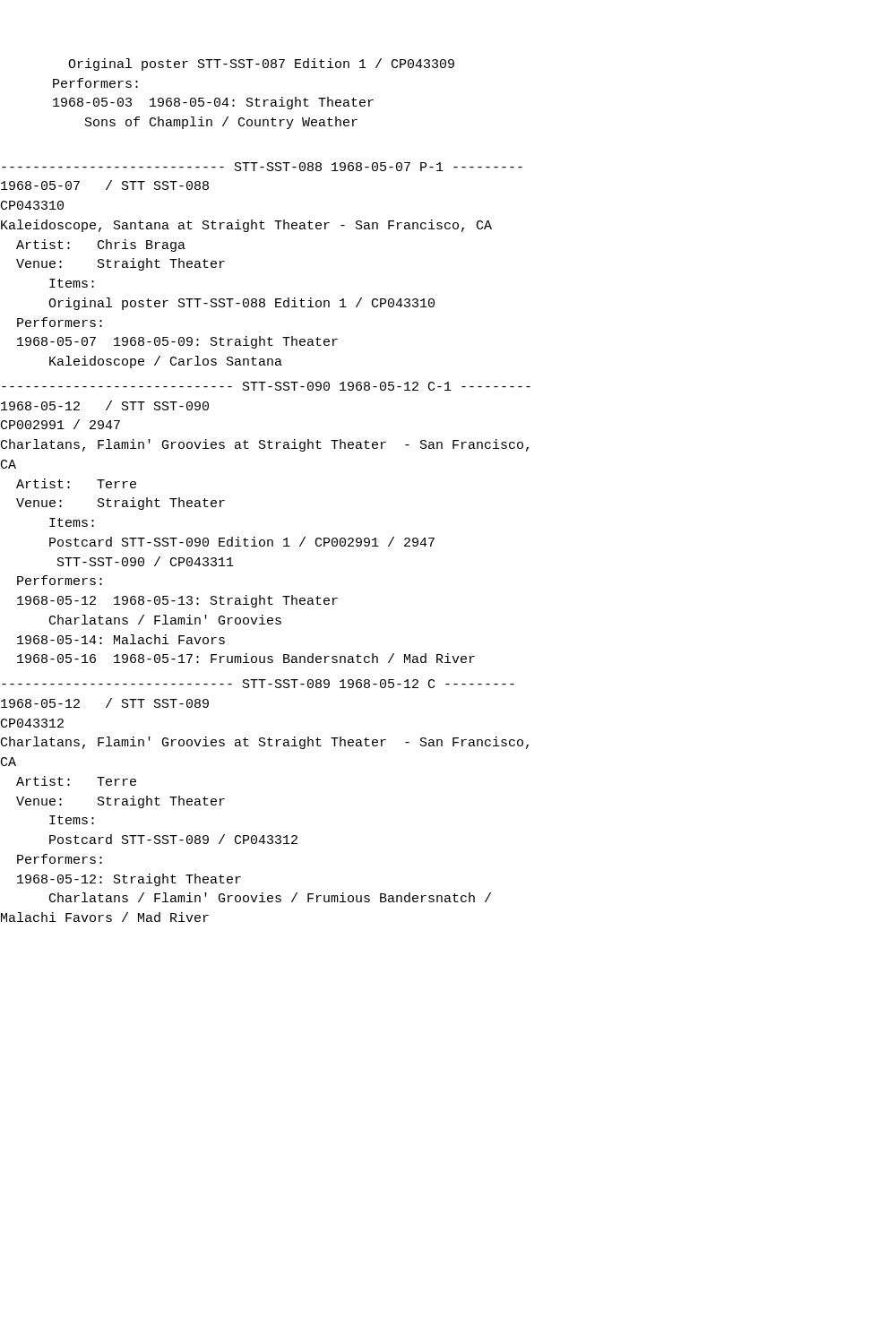Where is the passage that starts "1968-05-12 / STT SST-089 CP043312 Charlatans, Flamin' Groovies"?
This screenshot has width=896, height=1344.
pos(105,703)
